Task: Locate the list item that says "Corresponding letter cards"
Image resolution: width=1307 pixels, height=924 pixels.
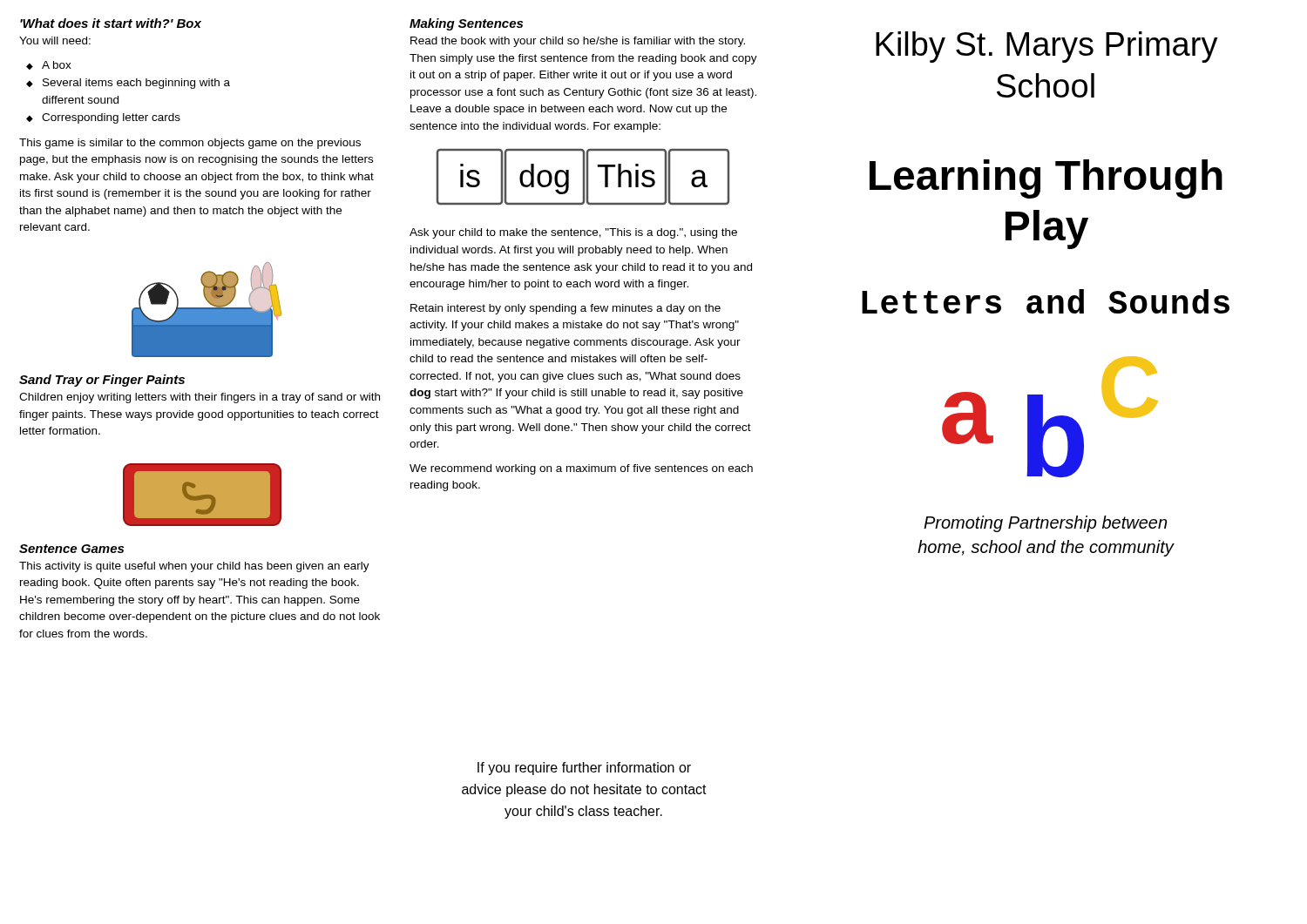Action: [111, 117]
